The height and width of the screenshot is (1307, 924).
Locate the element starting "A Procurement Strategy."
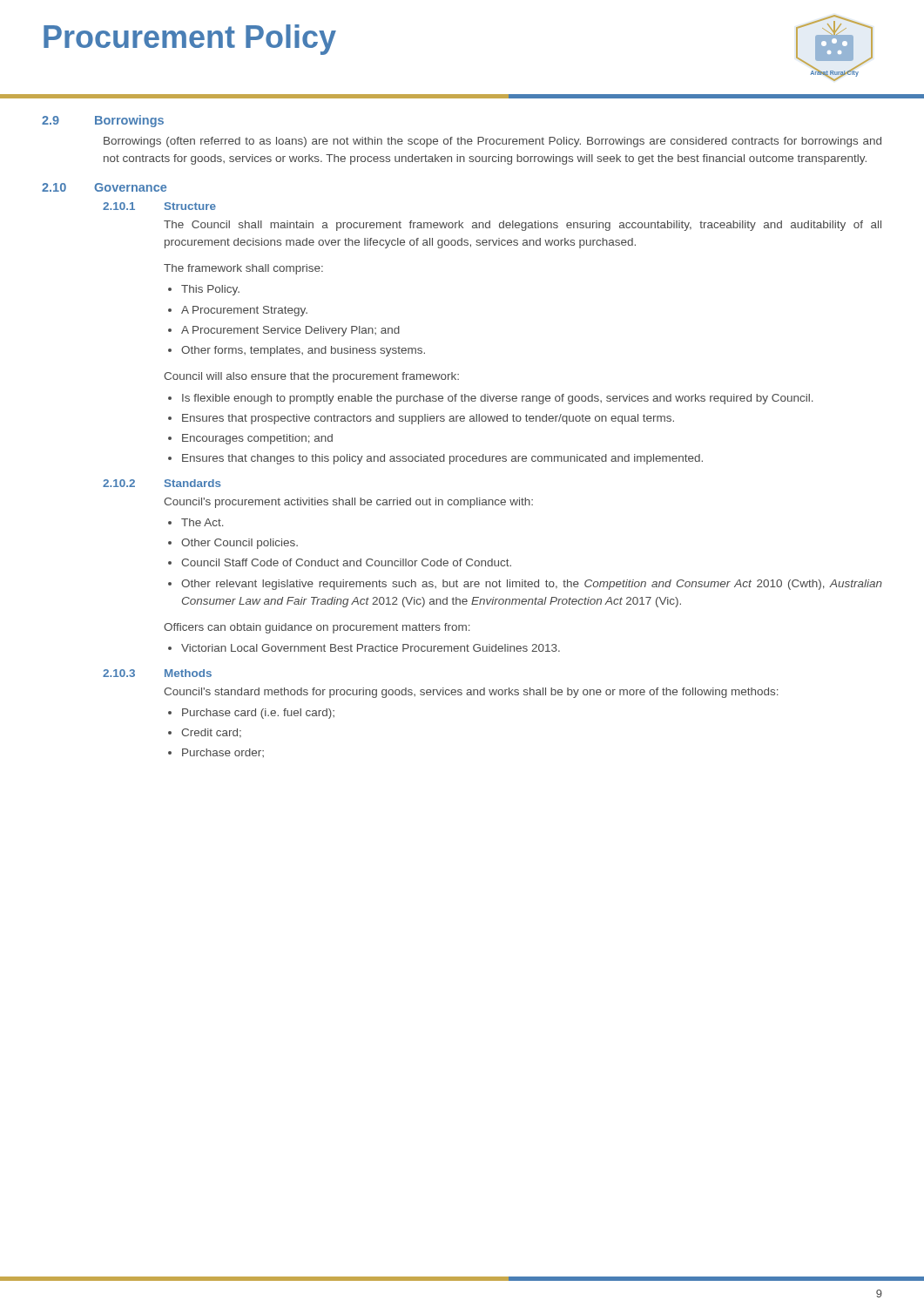click(x=245, y=309)
